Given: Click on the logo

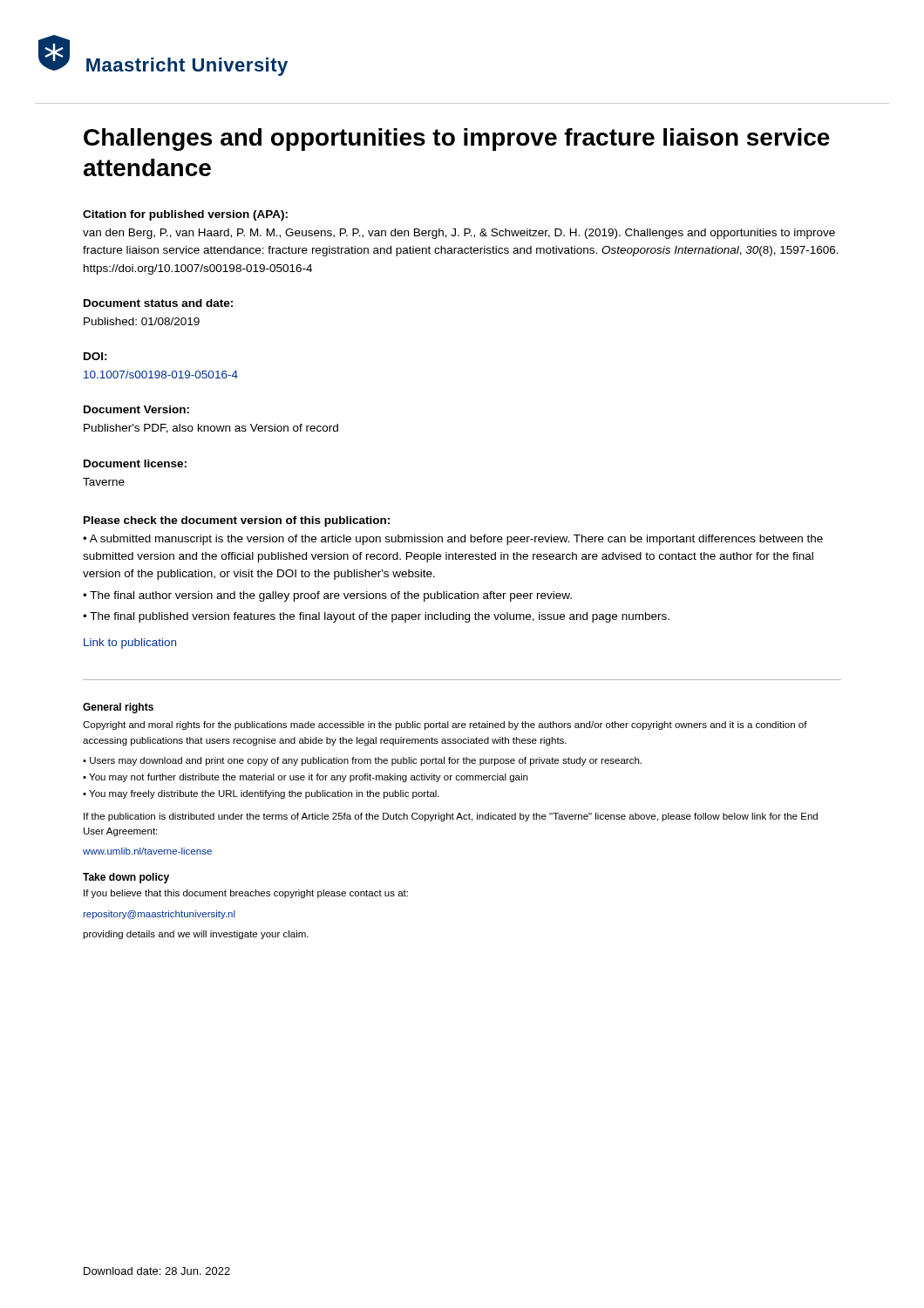Looking at the screenshot, I should click(x=162, y=55).
